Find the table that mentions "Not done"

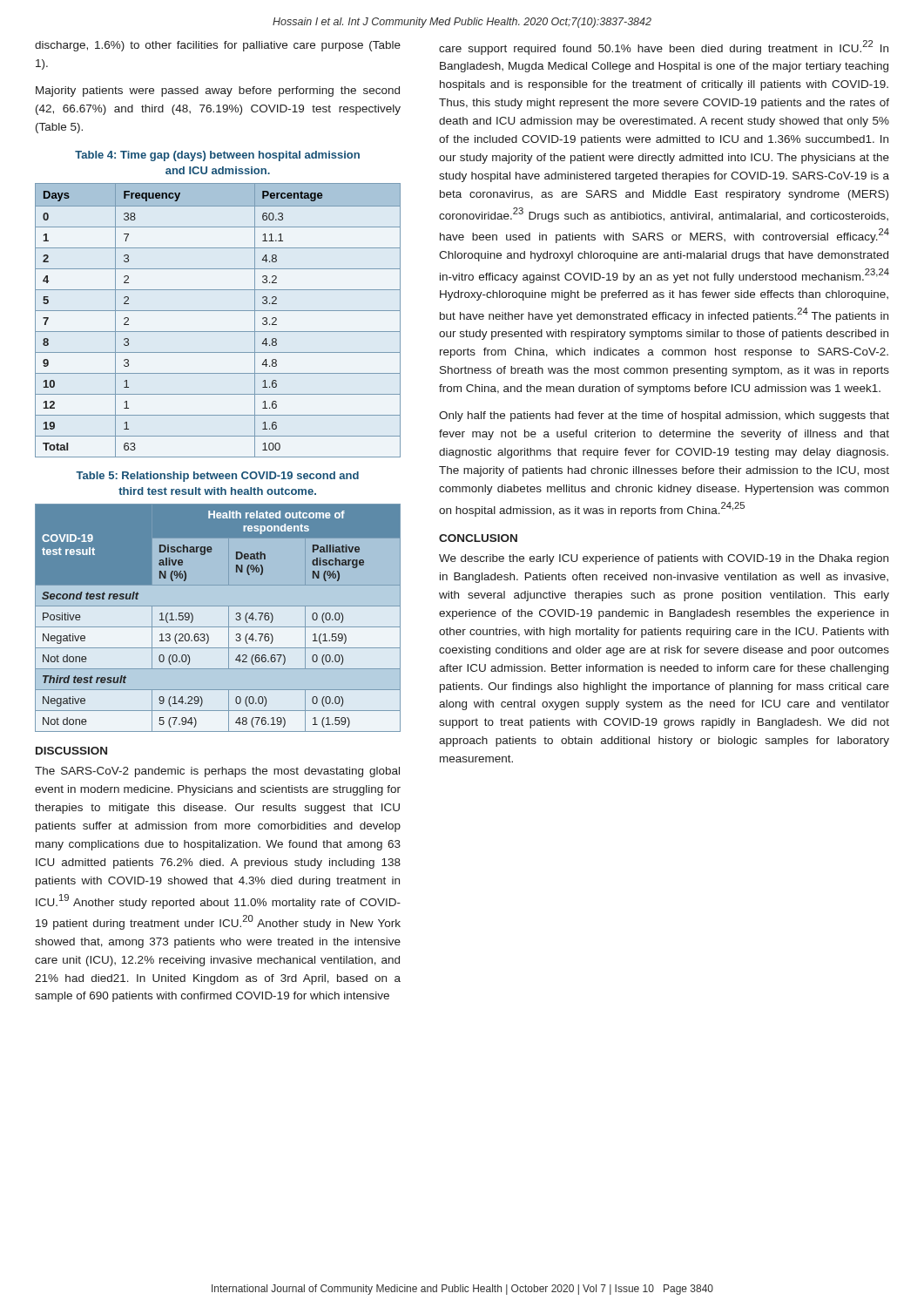[x=218, y=618]
